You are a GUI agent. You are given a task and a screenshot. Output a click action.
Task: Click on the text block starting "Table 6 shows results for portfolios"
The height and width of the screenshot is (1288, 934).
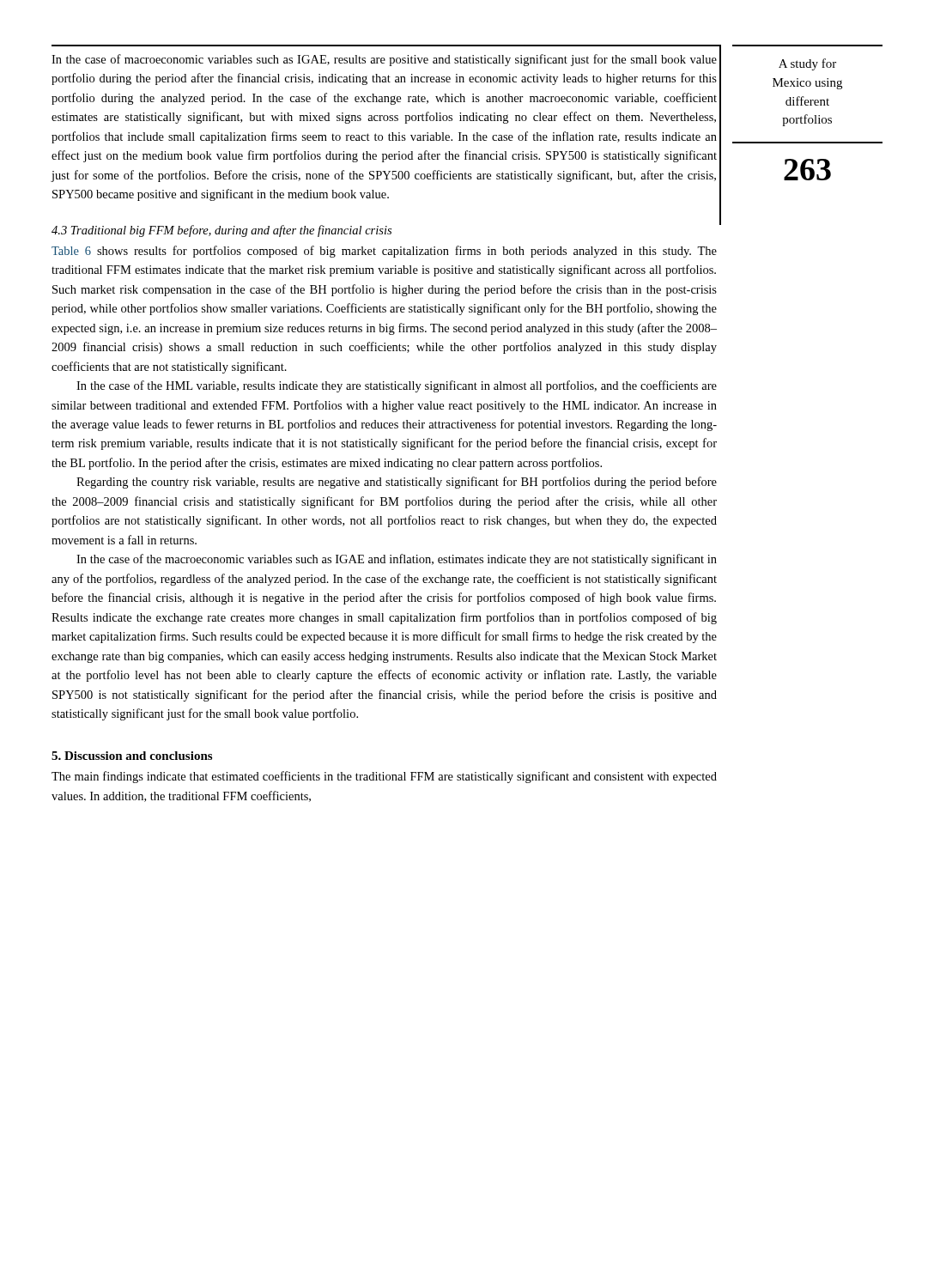pyautogui.click(x=384, y=482)
